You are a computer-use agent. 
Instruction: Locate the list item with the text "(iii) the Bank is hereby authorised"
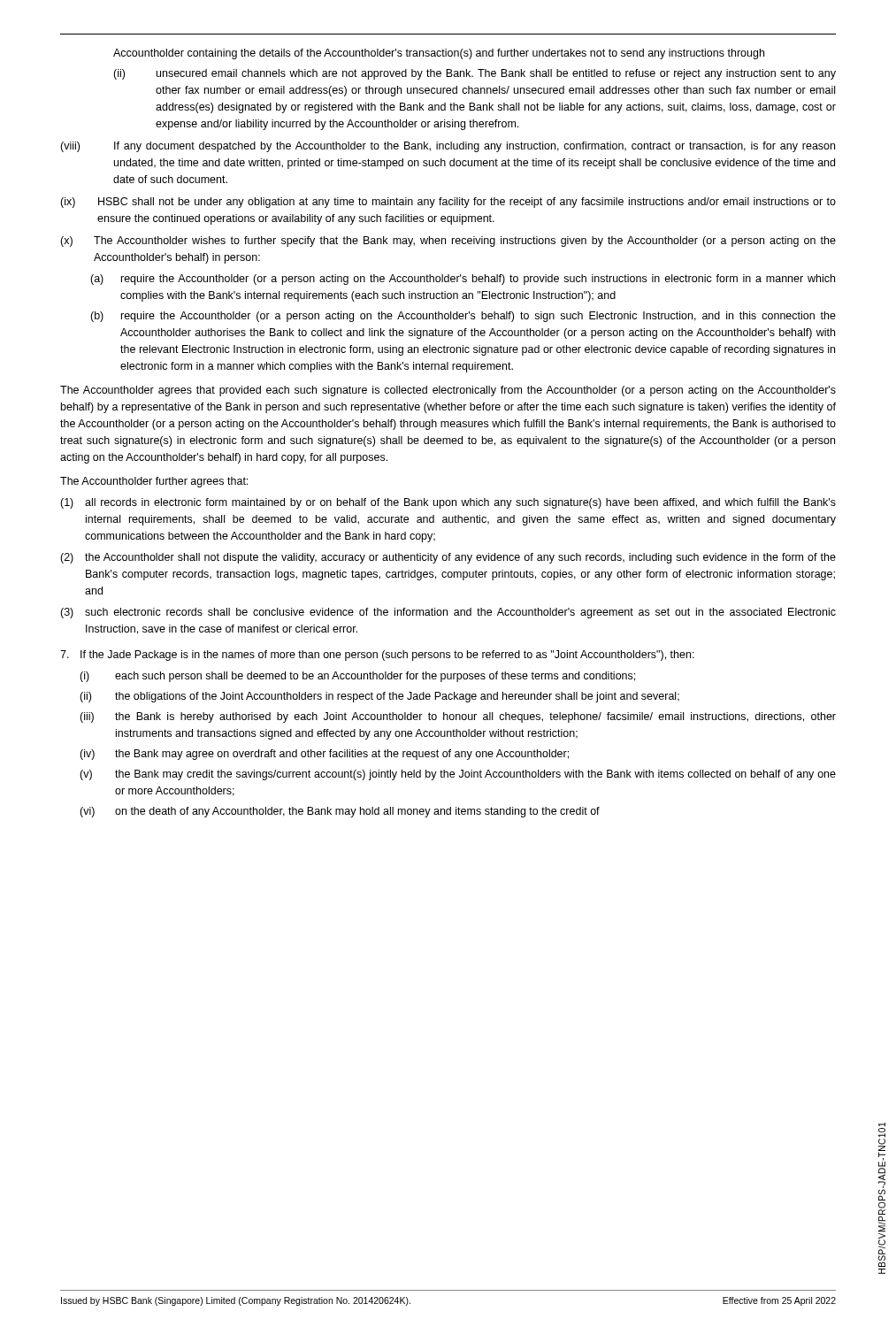[x=458, y=725]
